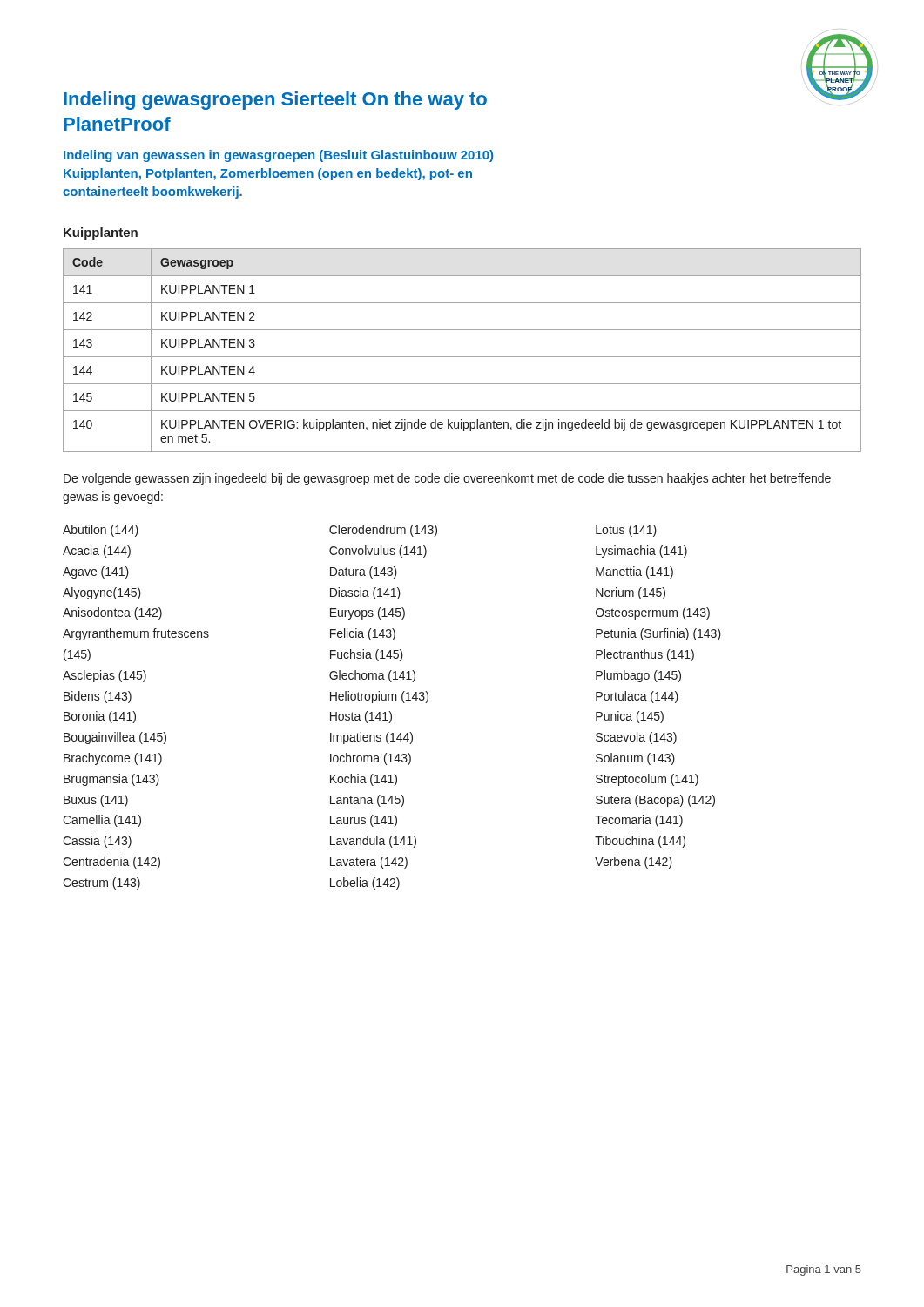
Task: Select the passage starting "Tibouchina (144)"
Action: (x=641, y=841)
